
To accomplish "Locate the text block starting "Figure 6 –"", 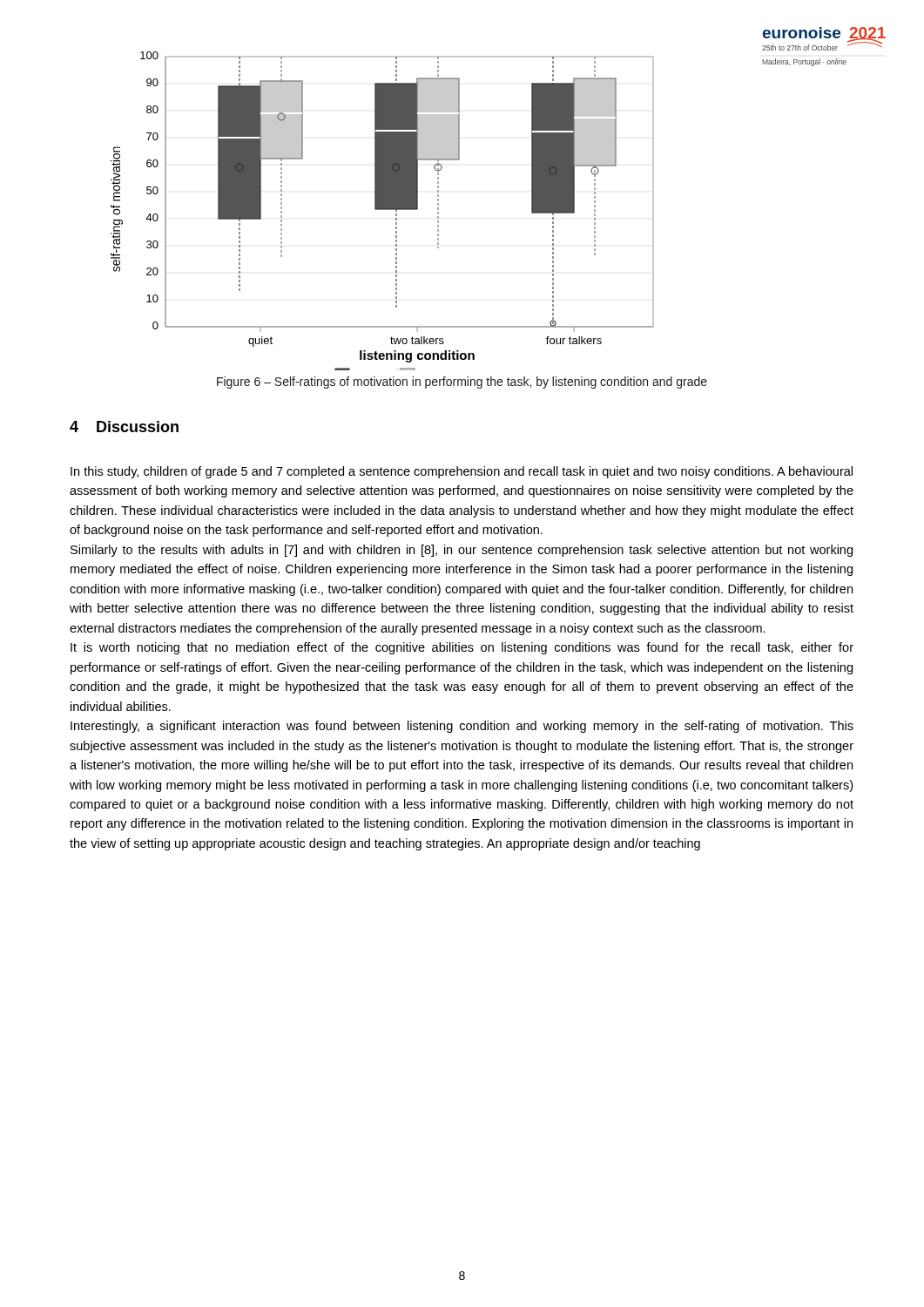I will coord(462,382).
